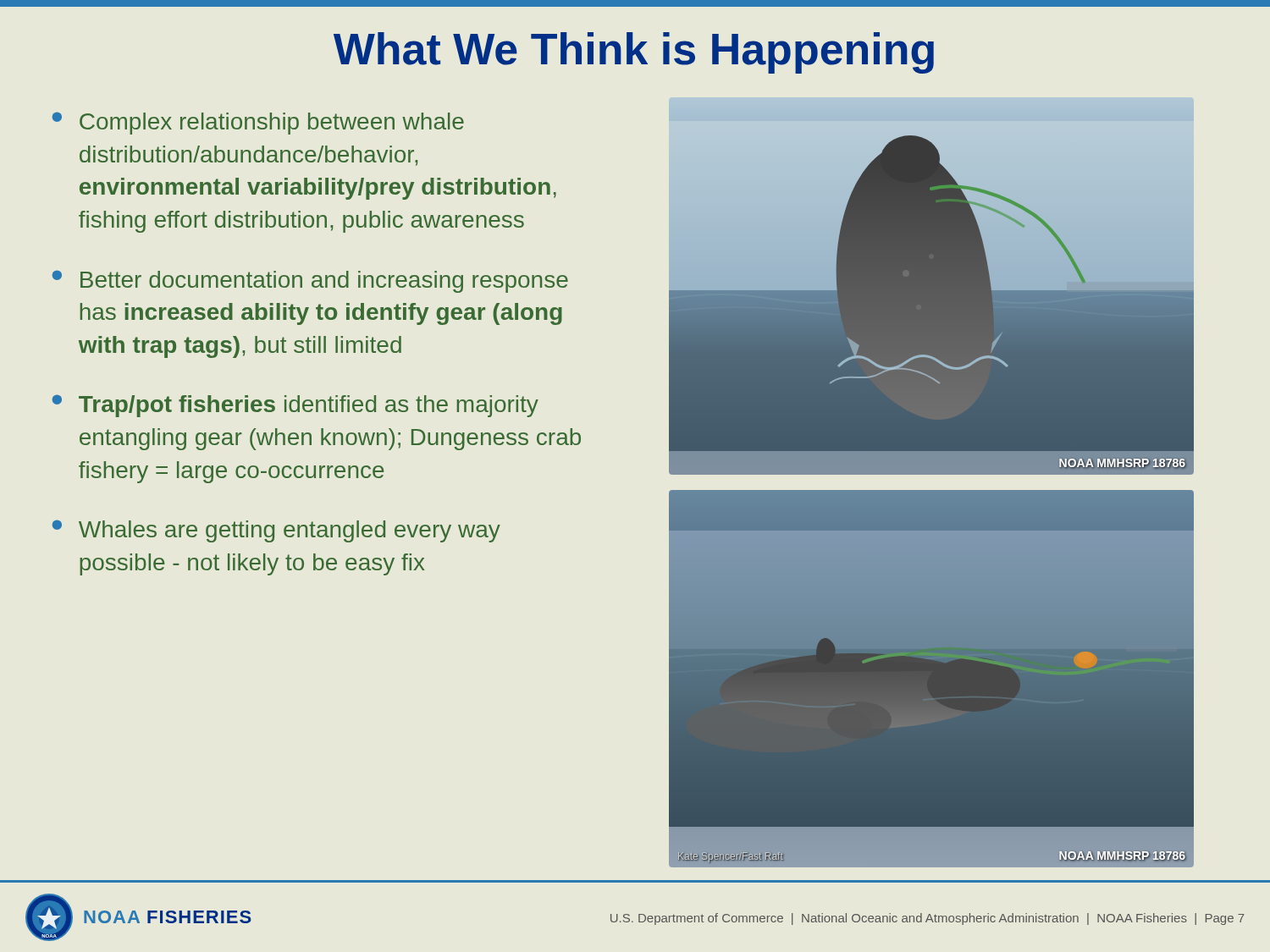The width and height of the screenshot is (1270, 952).
Task: Point to the text block starting "What We Think is Happening"
Action: [635, 52]
